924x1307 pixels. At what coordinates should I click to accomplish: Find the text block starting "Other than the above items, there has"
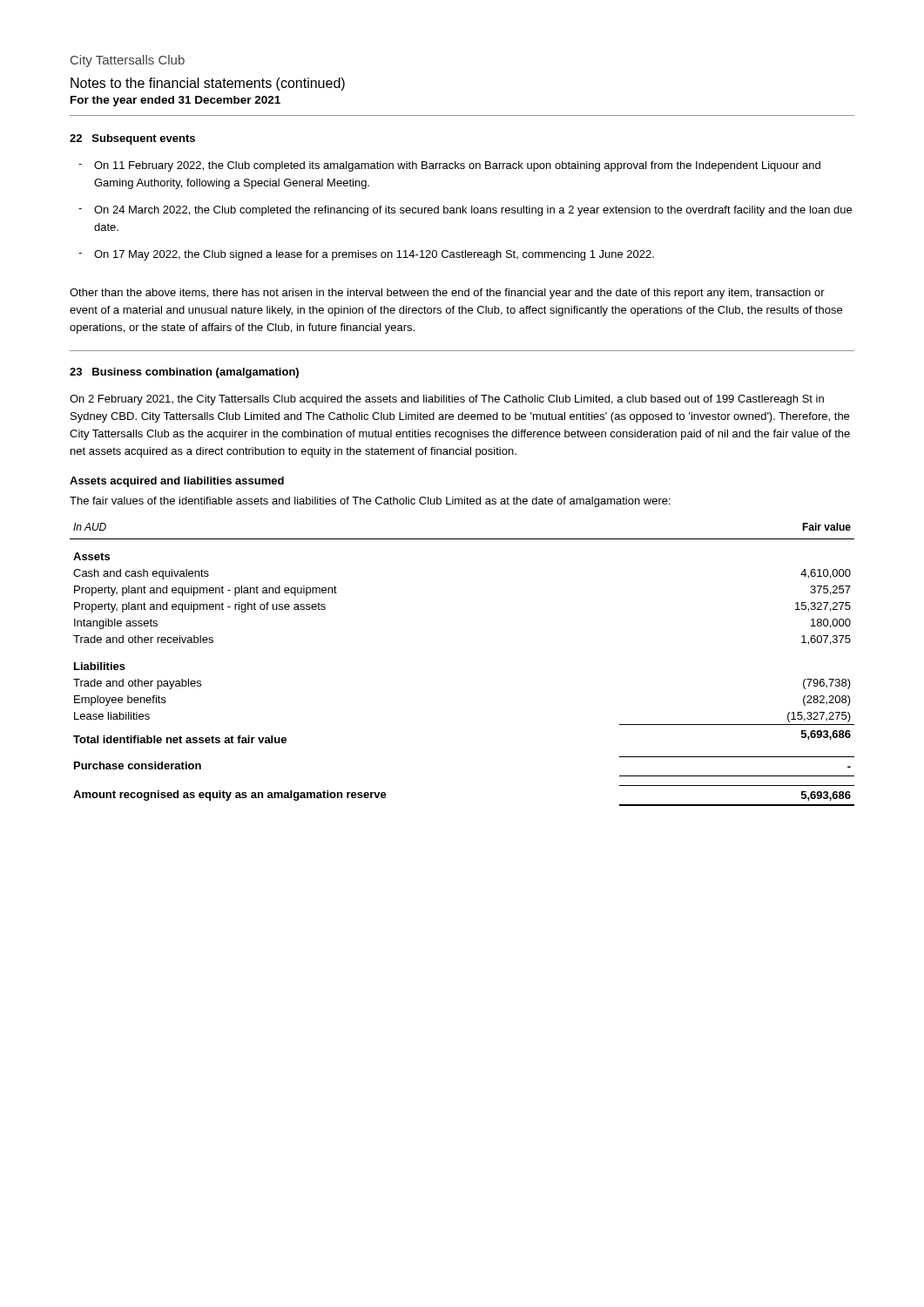(456, 309)
